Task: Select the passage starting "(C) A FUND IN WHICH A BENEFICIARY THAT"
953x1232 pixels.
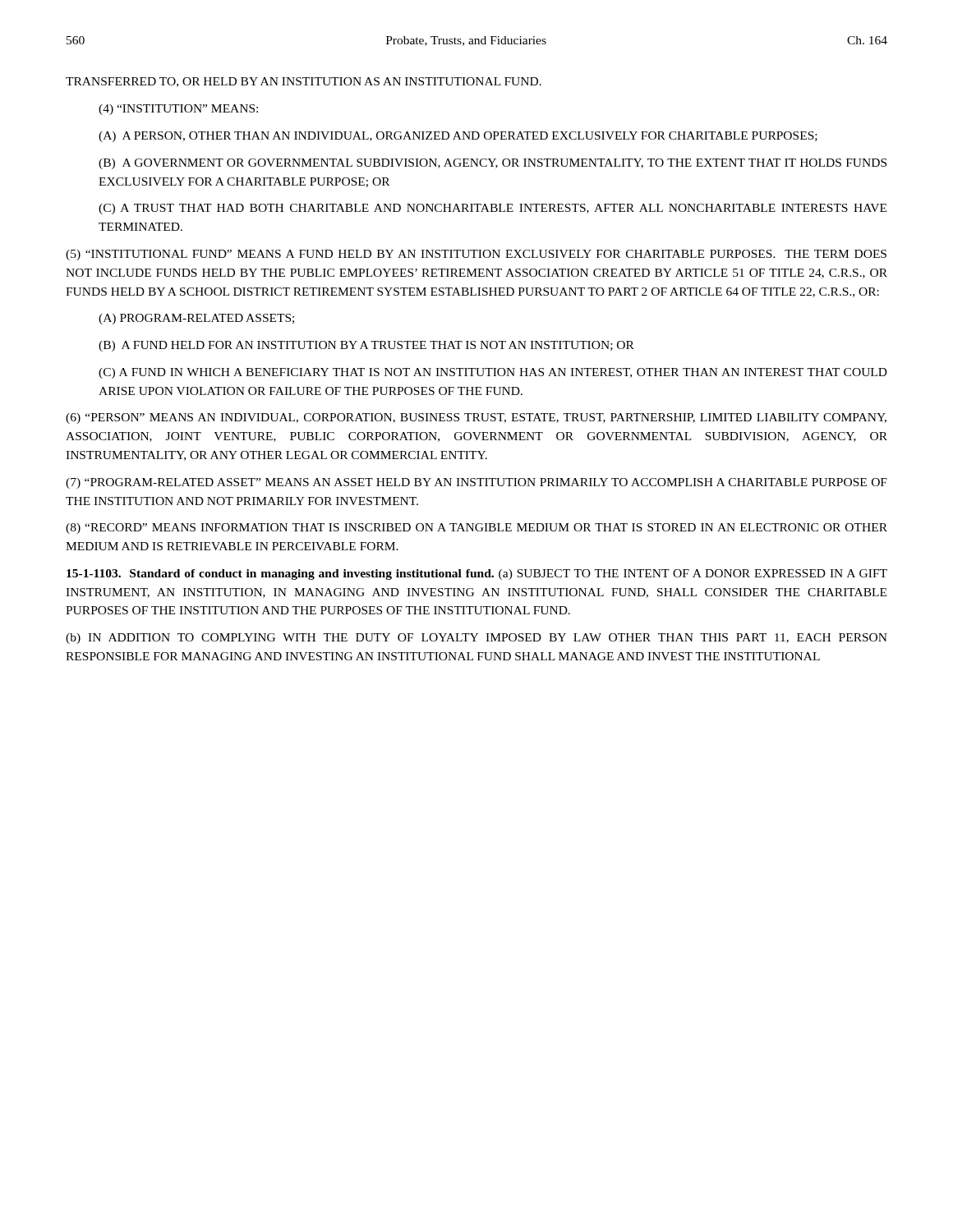Action: tap(493, 381)
